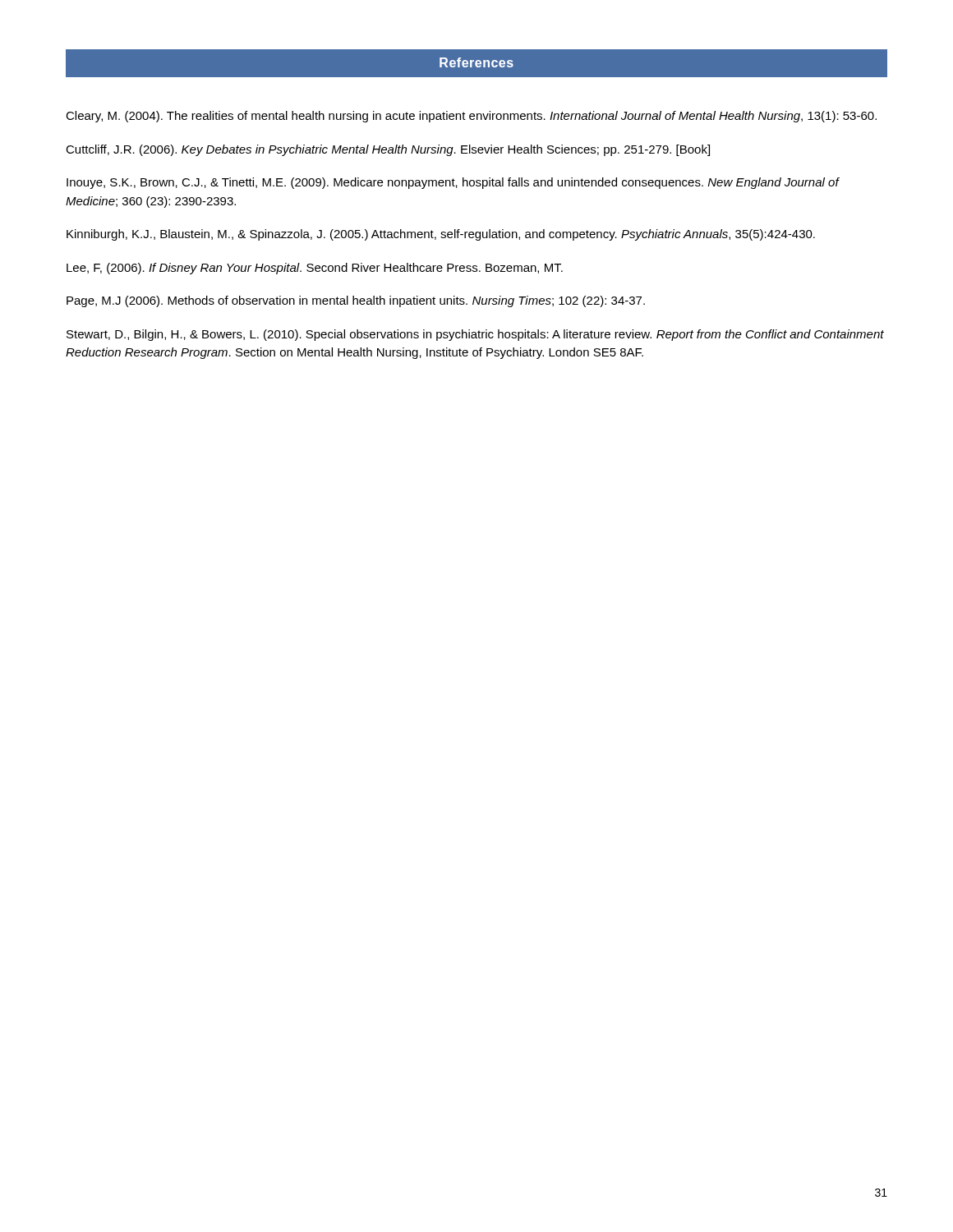Find the list item containing "Lee, F, (2006). If Disney Ran Your"

[x=315, y=267]
